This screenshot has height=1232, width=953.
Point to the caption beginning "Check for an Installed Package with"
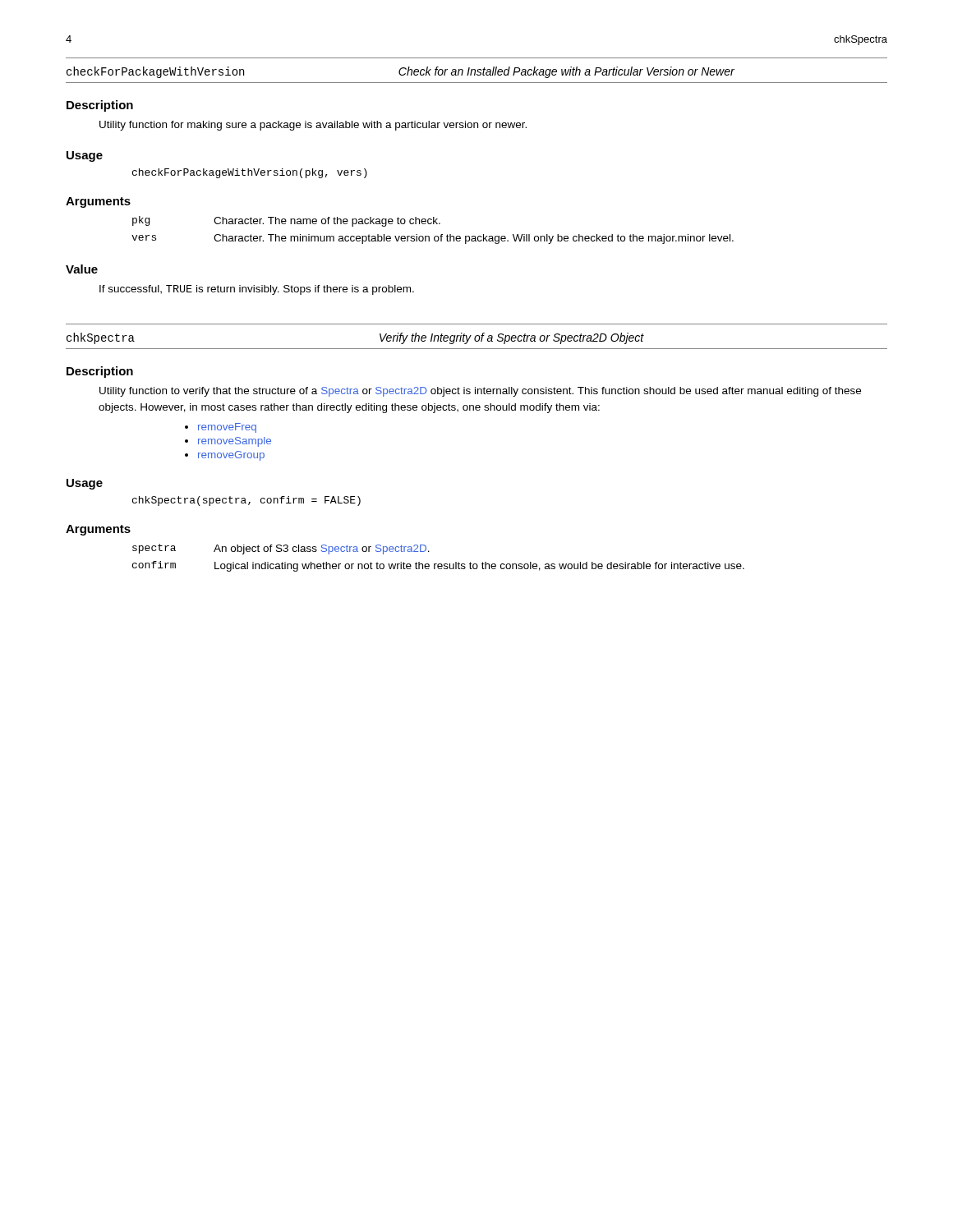[x=566, y=71]
